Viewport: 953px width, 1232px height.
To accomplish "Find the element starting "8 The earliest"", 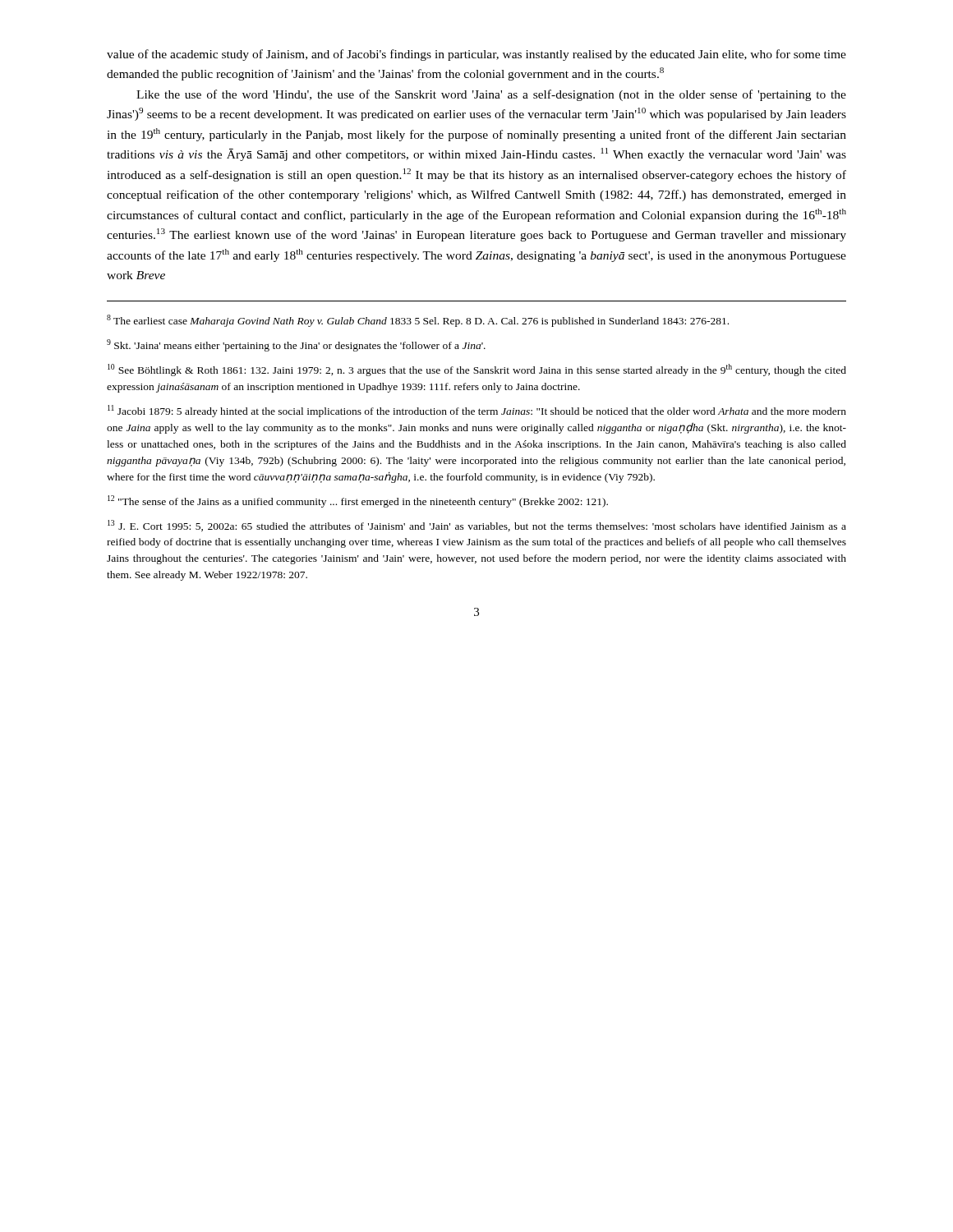I will coord(418,320).
